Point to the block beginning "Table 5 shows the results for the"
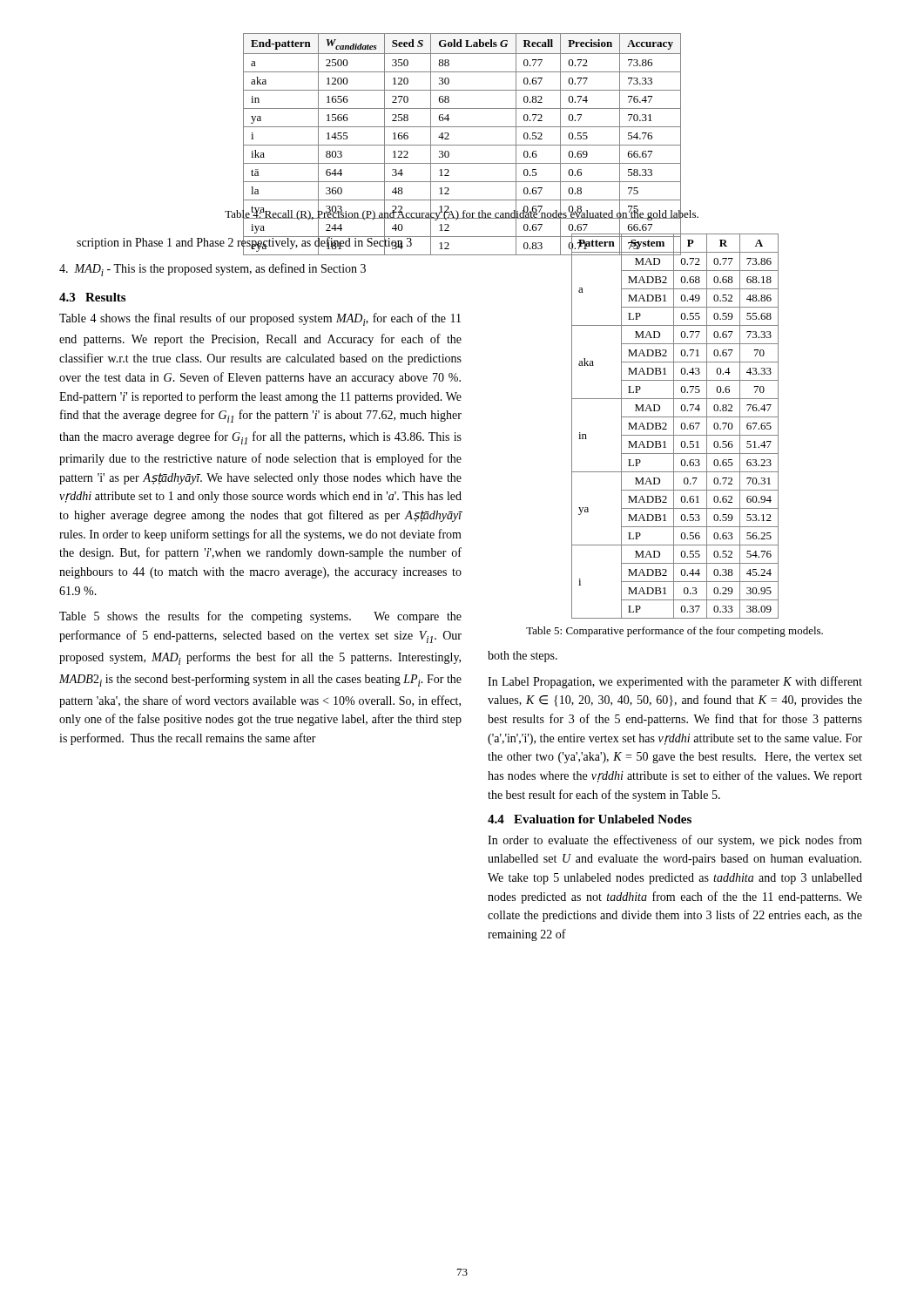924x1307 pixels. click(x=260, y=678)
